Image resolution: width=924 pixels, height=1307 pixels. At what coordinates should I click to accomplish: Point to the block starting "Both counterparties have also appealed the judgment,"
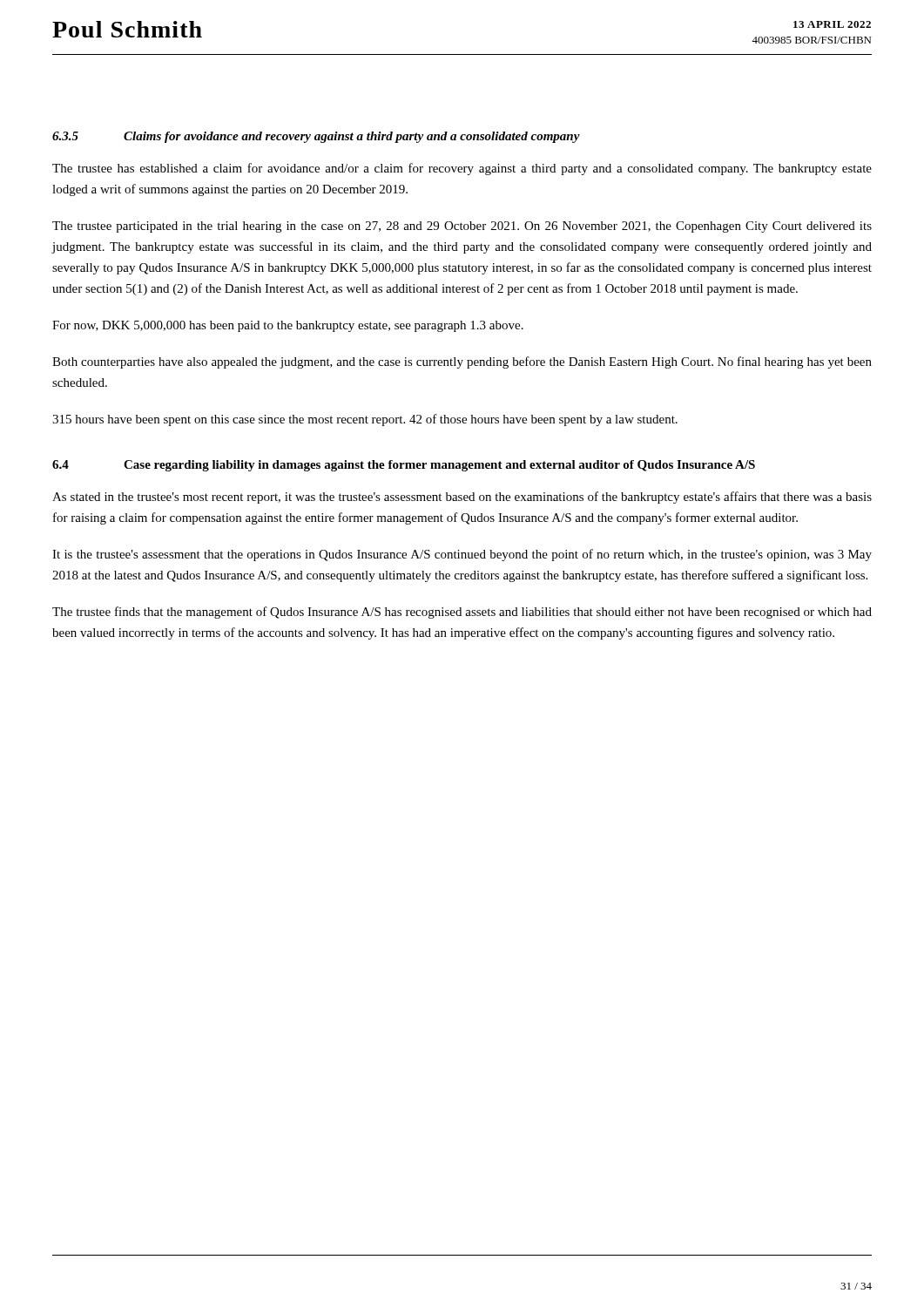coord(462,372)
